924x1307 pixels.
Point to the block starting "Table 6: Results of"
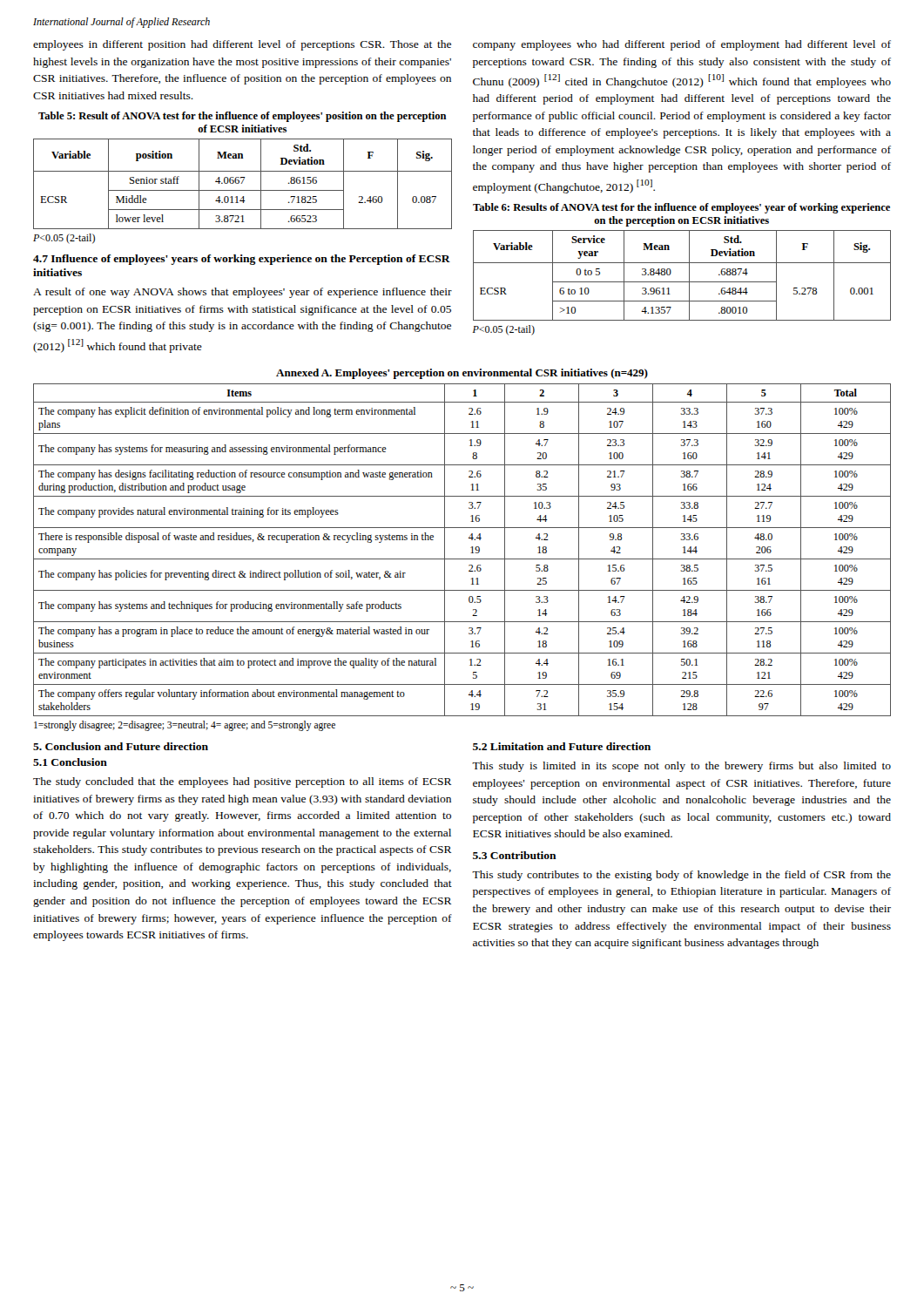click(682, 214)
